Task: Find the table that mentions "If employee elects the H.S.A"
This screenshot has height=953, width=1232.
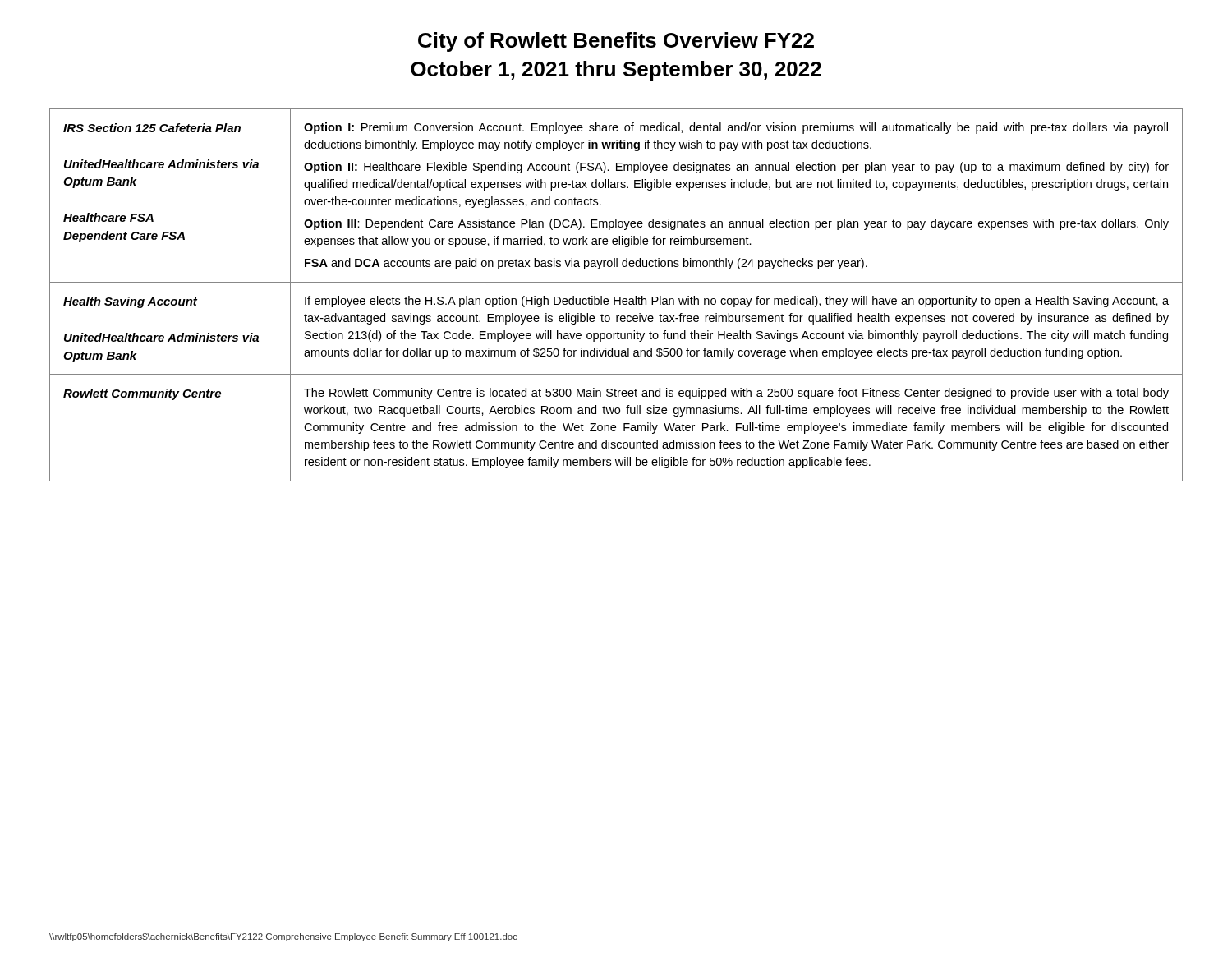Action: (616, 295)
